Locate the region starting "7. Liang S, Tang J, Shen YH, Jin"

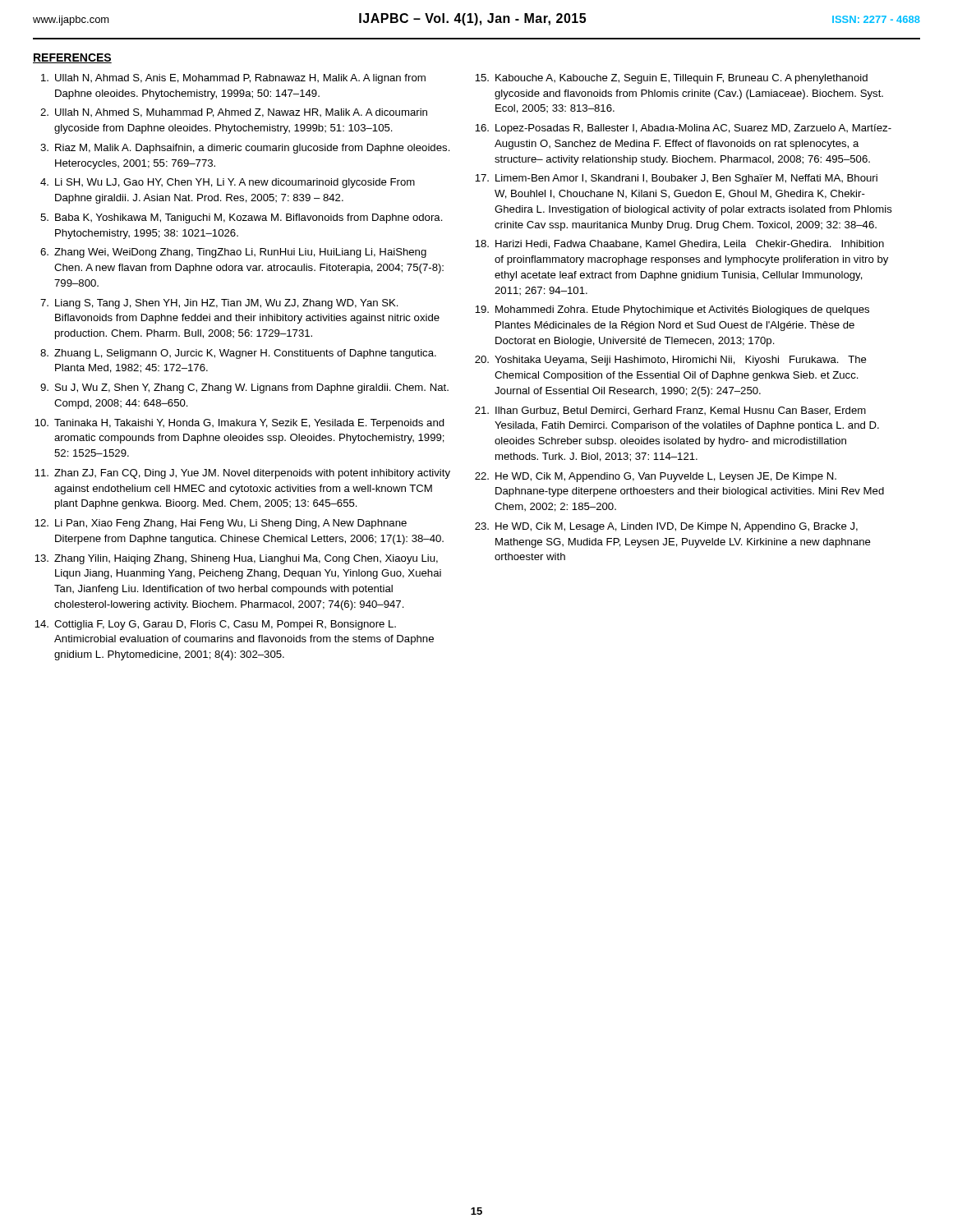pyautogui.click(x=242, y=318)
